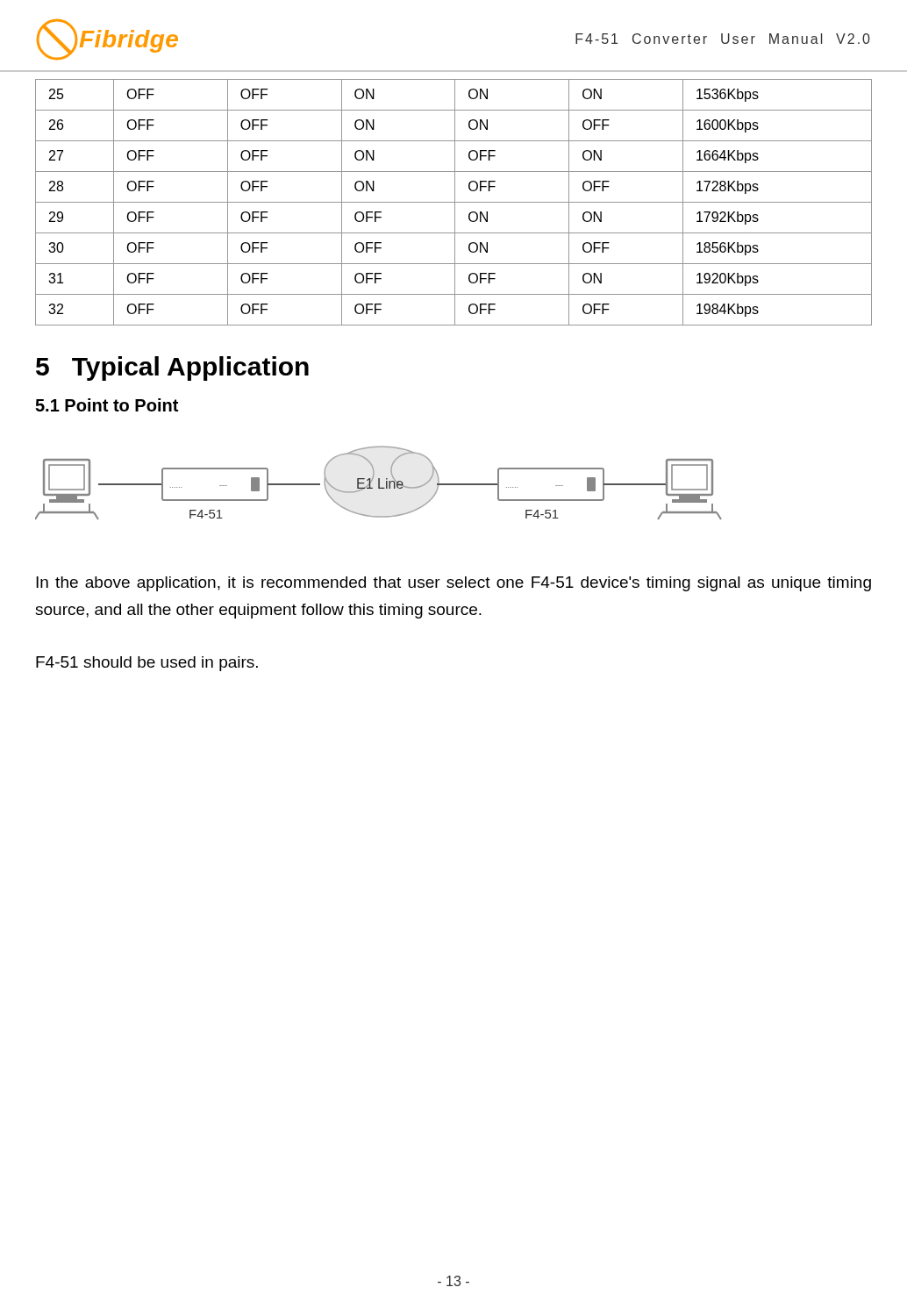
Task: Locate the table with the text "OFF"
Action: [x=454, y=202]
